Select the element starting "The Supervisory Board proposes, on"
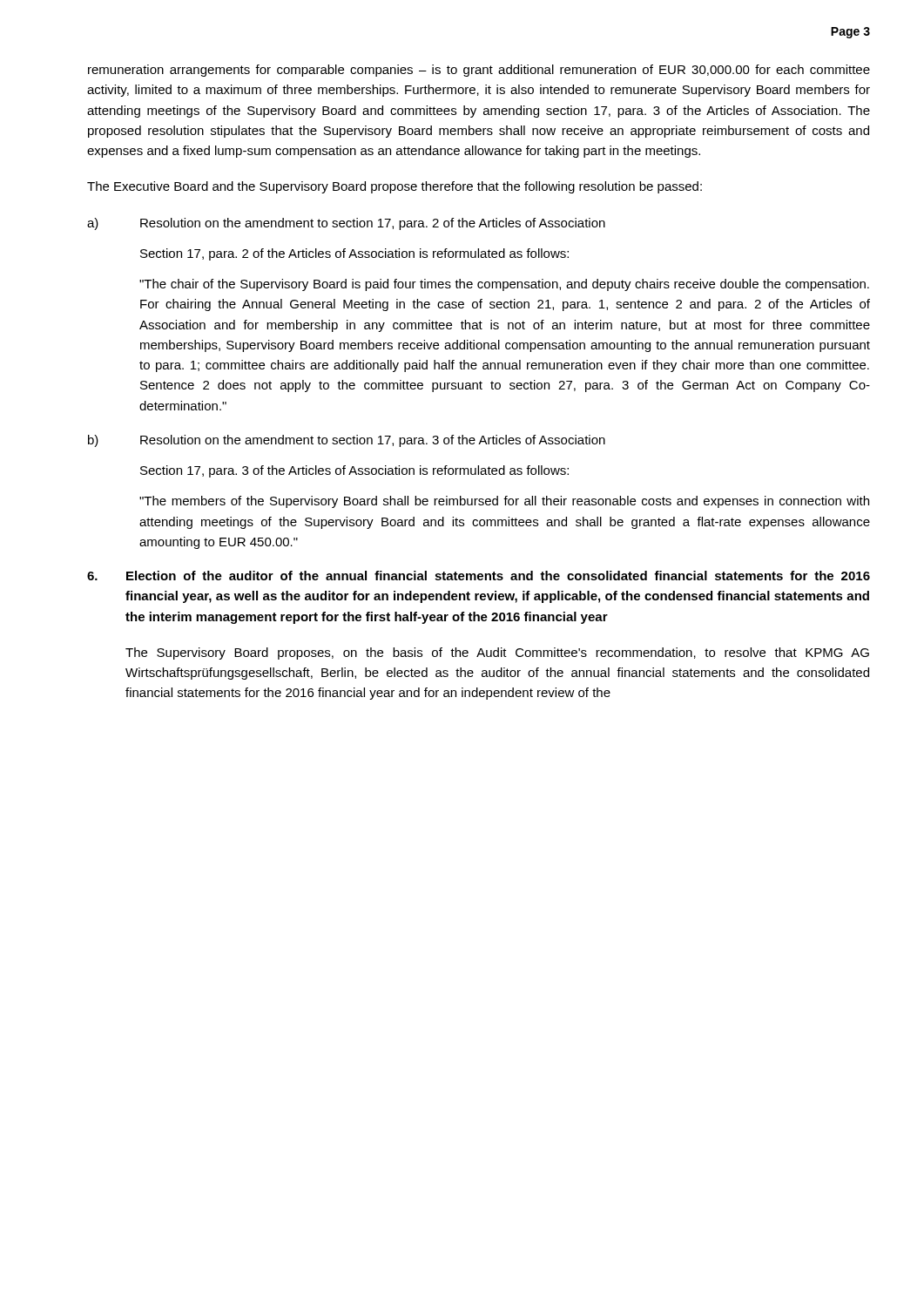Screen dimensions: 1307x924 (x=498, y=672)
